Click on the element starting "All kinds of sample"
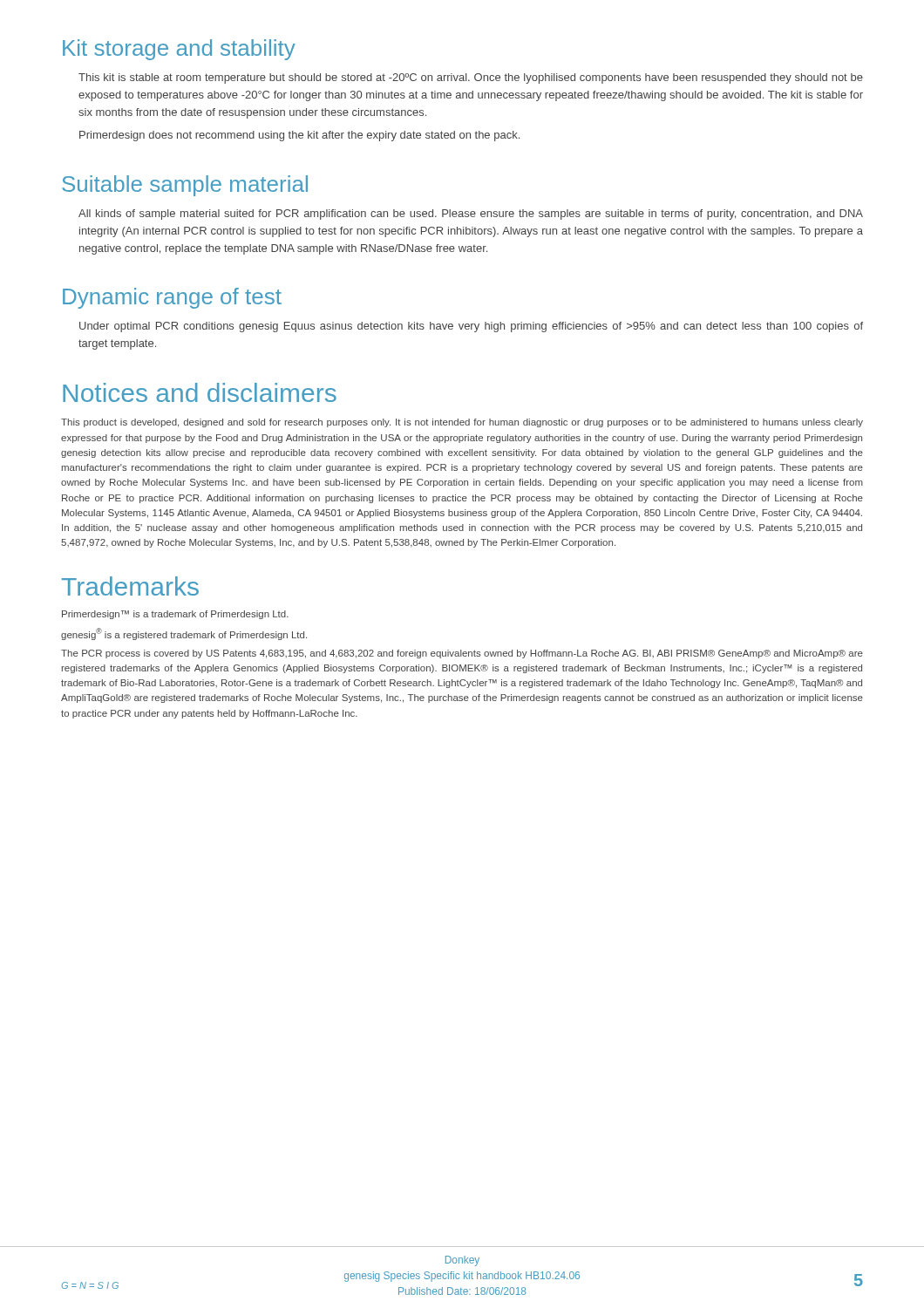Screen dimensions: 1308x924 (471, 230)
